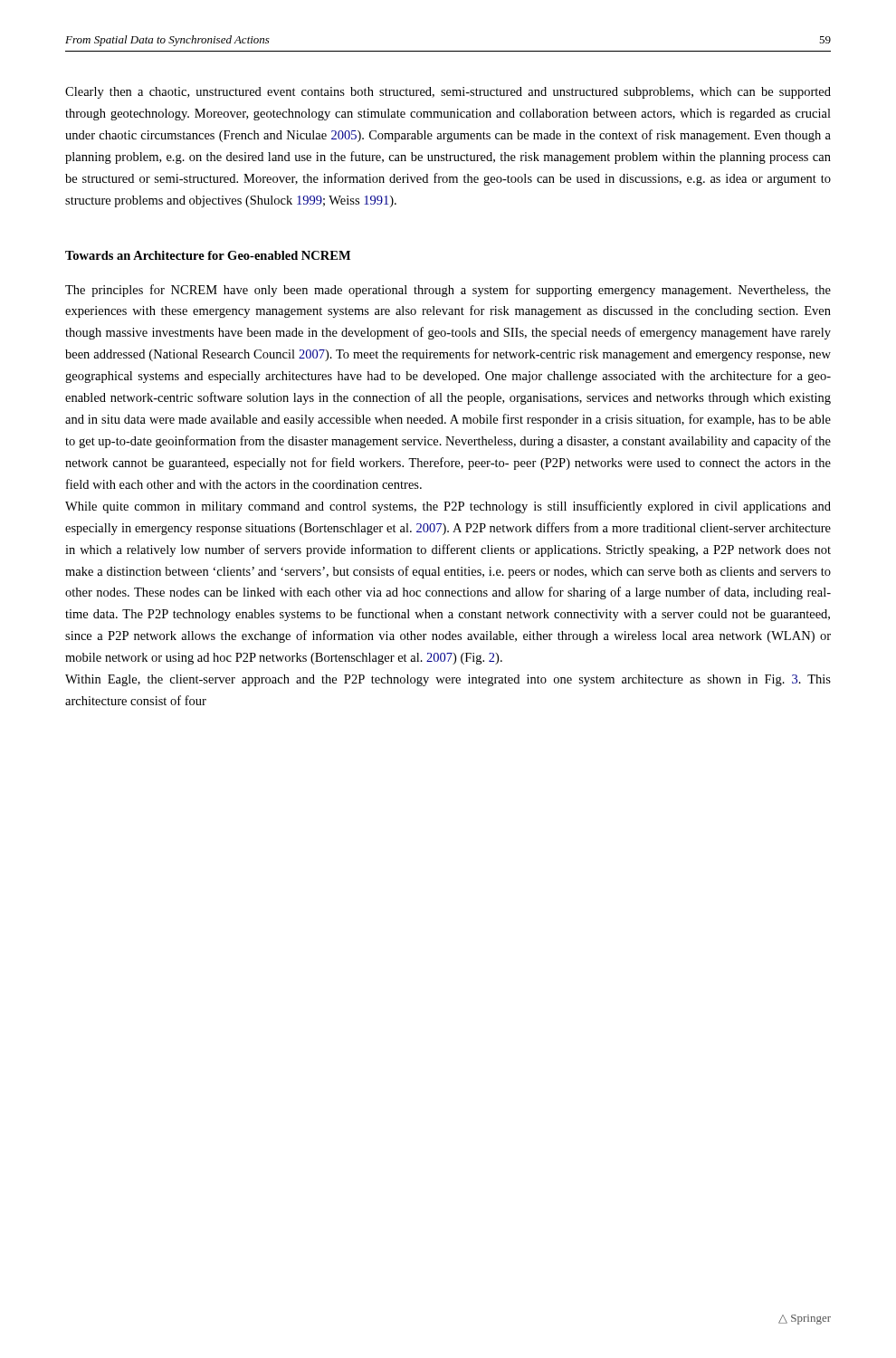This screenshot has height=1358, width=896.
Task: Locate the section header with the text "Towards an Architecture for Geo-enabled NCREM"
Action: [208, 255]
